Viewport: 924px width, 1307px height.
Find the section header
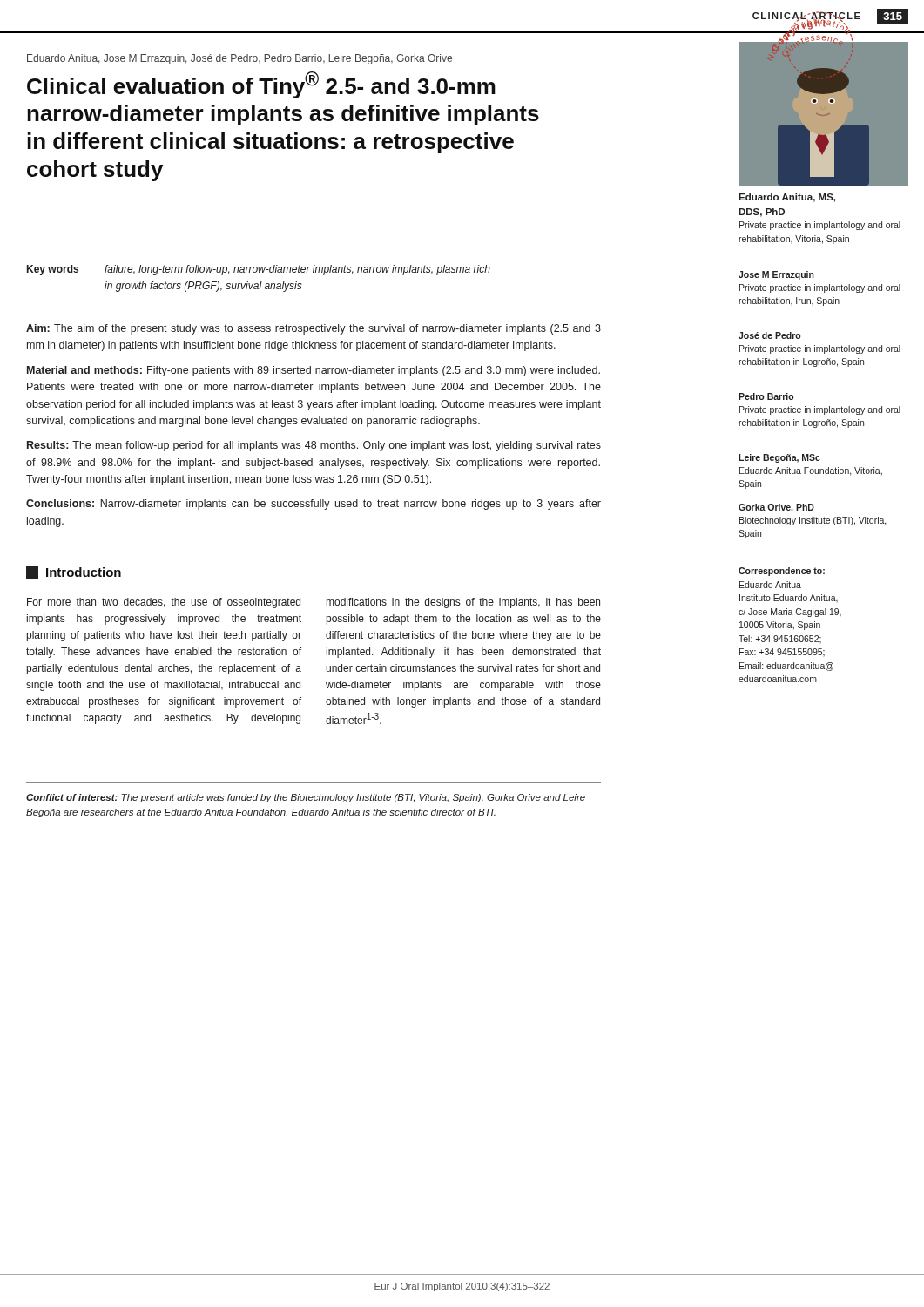coord(74,572)
